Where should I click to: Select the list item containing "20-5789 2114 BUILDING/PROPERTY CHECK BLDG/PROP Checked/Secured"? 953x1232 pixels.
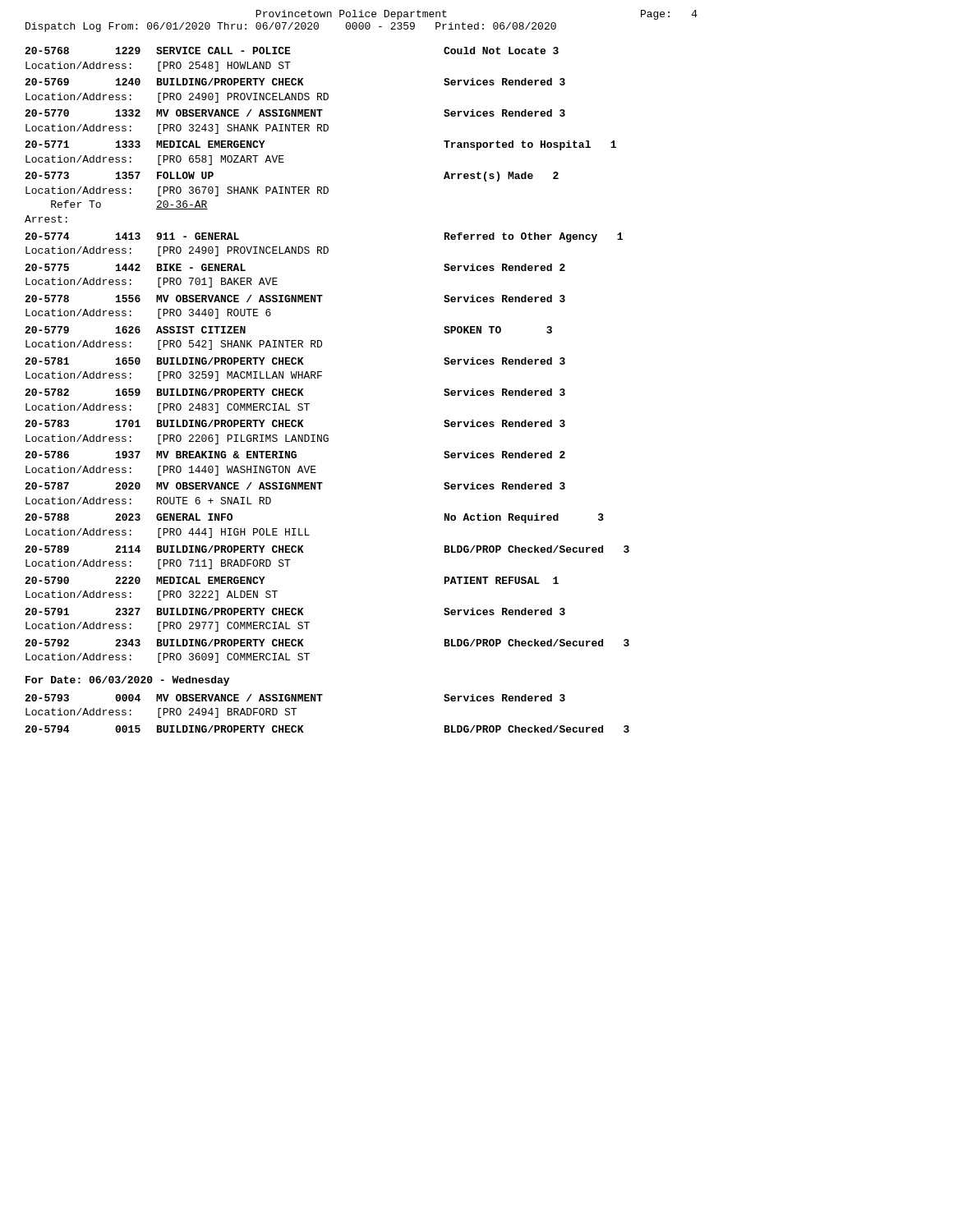tap(476, 557)
